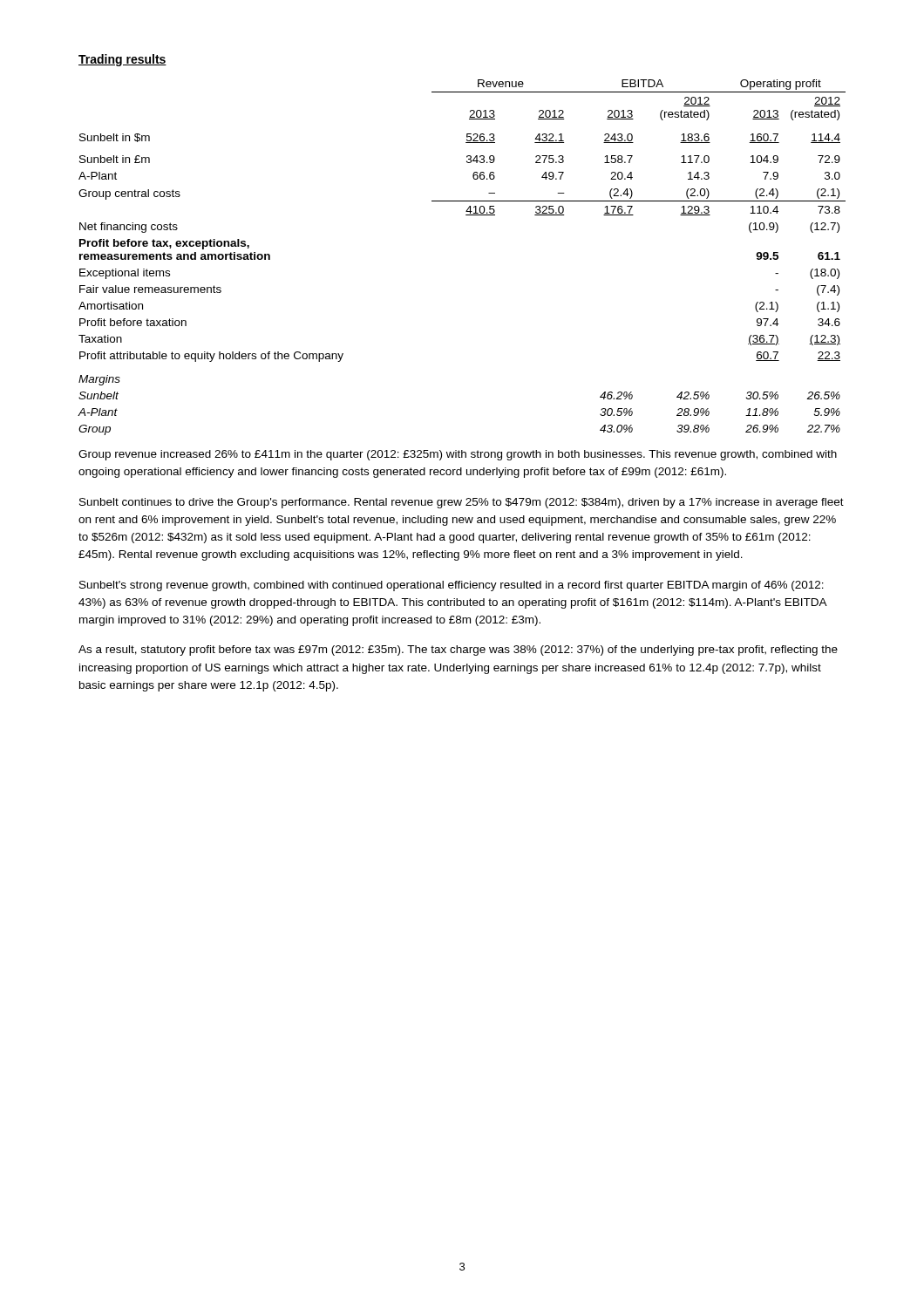Select the table

[462, 256]
